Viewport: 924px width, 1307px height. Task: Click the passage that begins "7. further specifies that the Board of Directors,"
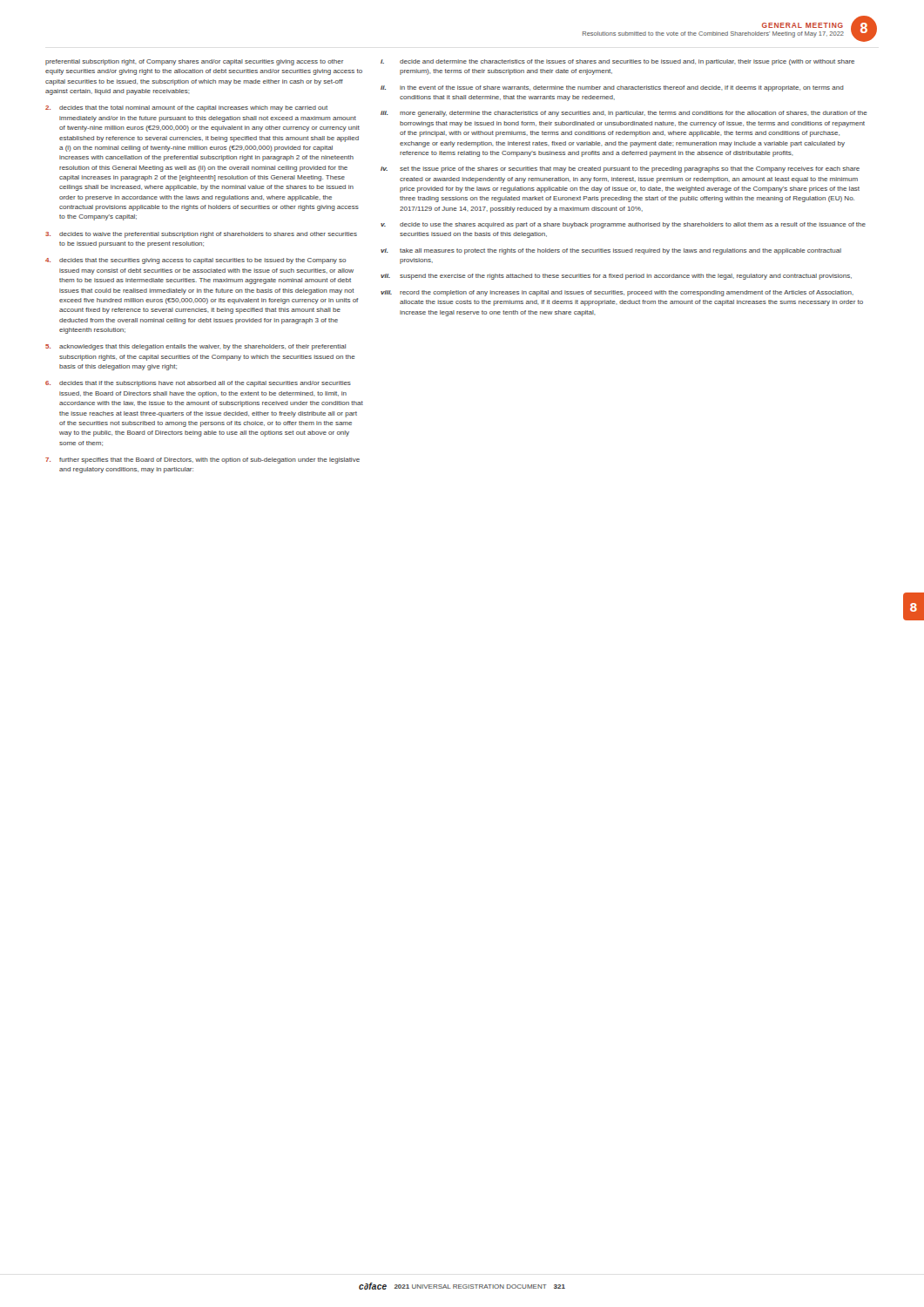pos(204,465)
